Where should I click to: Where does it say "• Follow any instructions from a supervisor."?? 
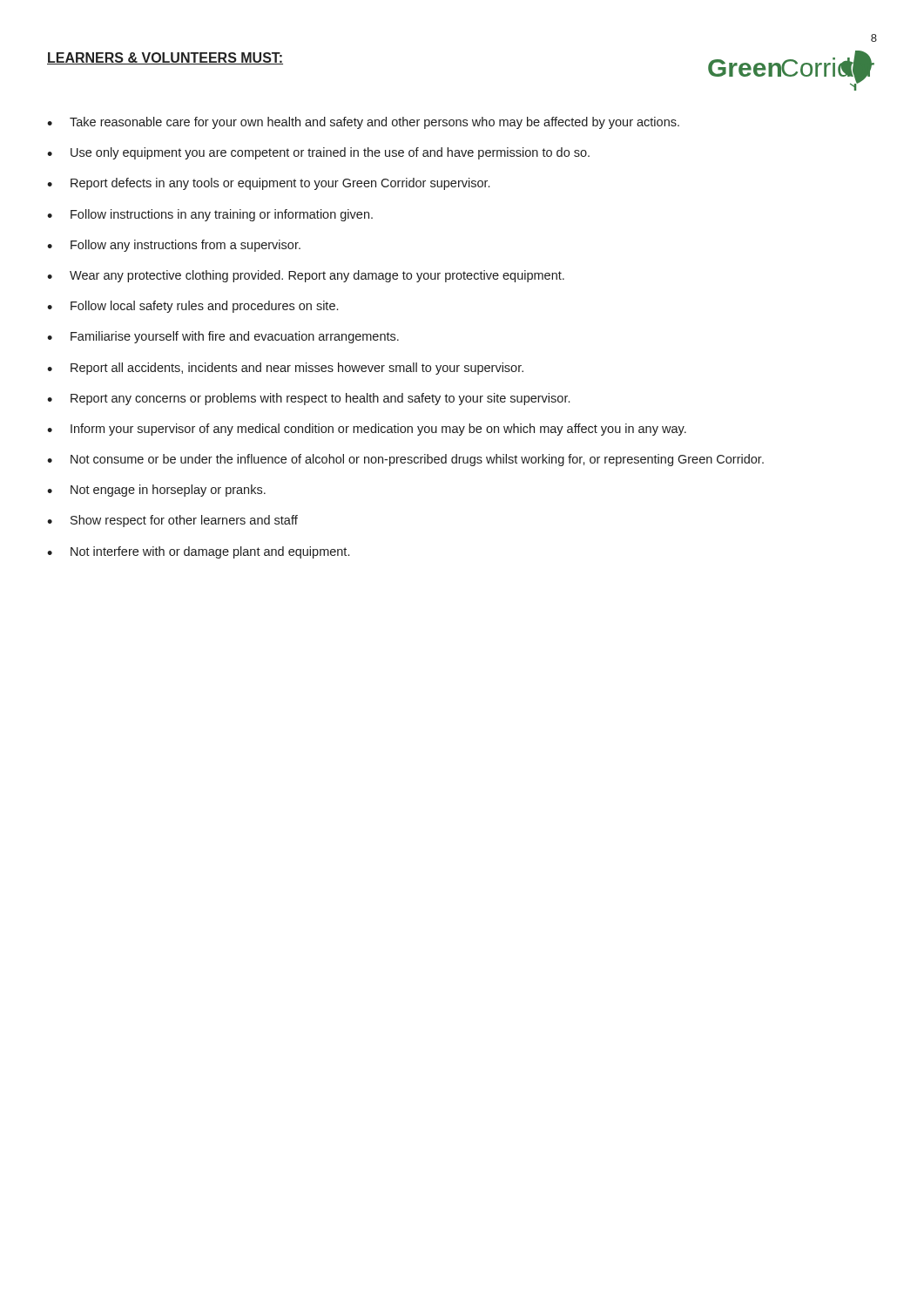point(174,246)
